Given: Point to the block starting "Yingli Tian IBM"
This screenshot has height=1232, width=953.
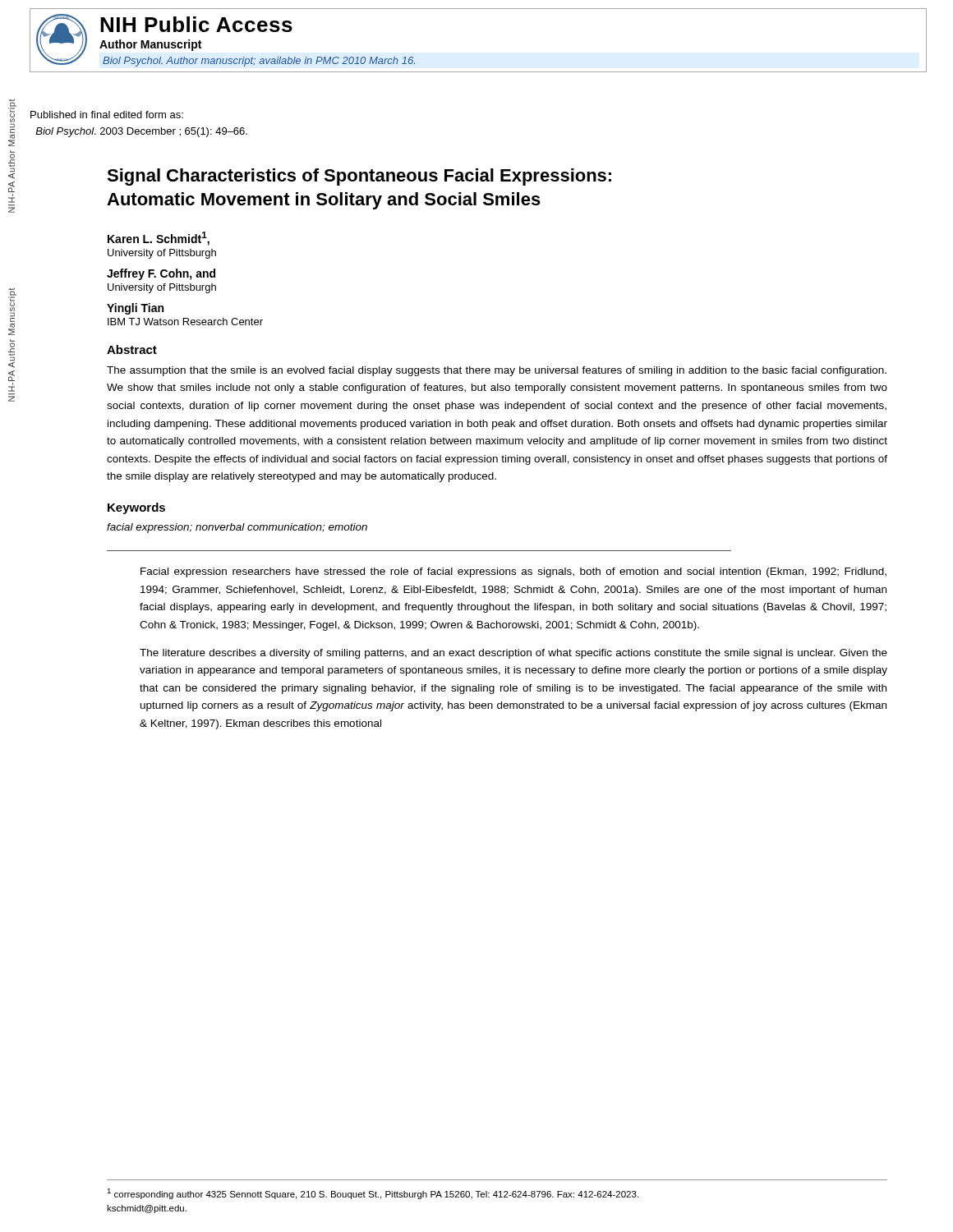Looking at the screenshot, I should [x=135, y=309].
